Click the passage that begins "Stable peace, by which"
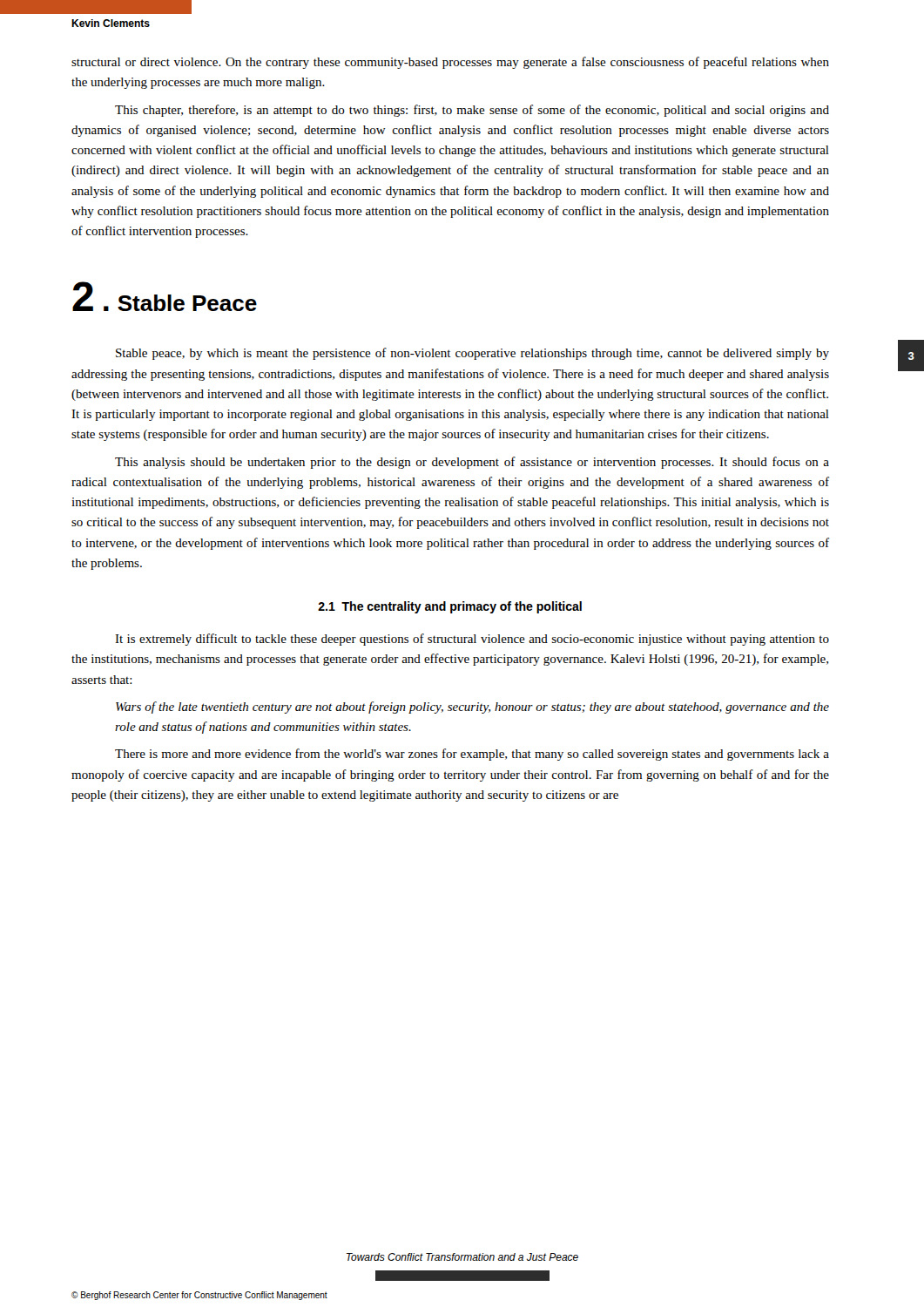Viewport: 924px width, 1307px height. (x=450, y=394)
